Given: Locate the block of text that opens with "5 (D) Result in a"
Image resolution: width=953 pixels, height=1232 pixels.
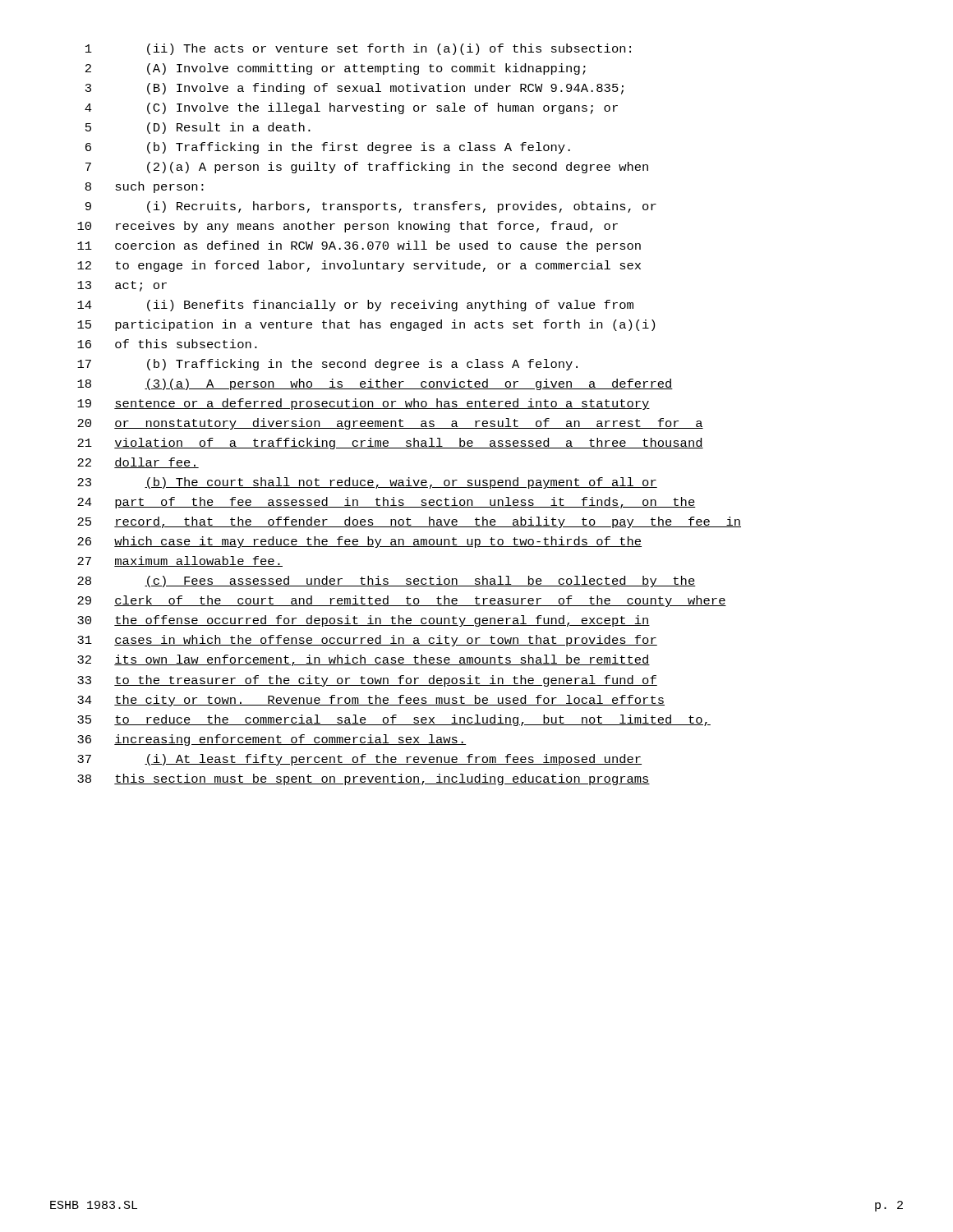Looking at the screenshot, I should tap(181, 128).
